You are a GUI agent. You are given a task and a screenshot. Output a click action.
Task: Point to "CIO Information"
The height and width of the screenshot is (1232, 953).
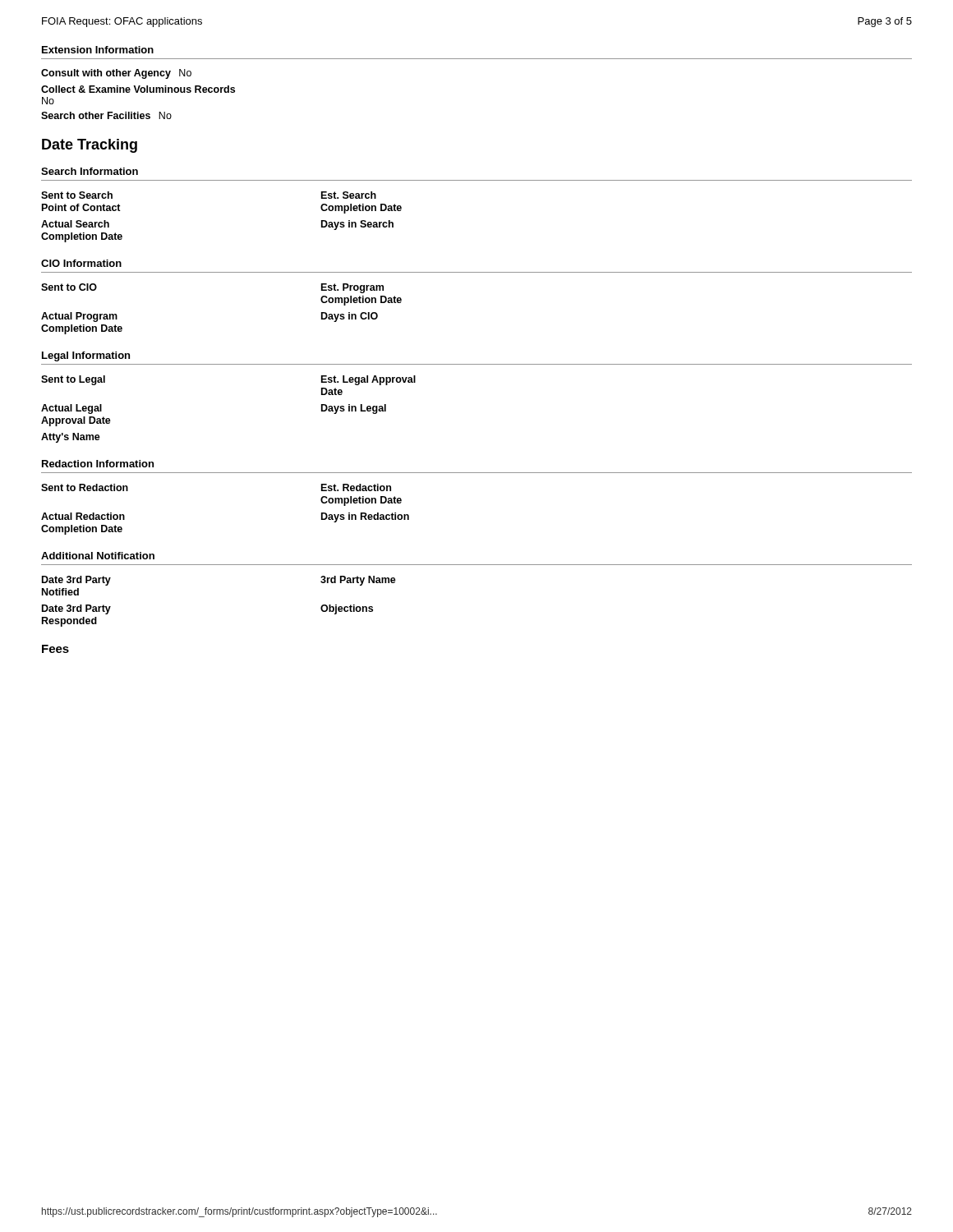tap(81, 263)
